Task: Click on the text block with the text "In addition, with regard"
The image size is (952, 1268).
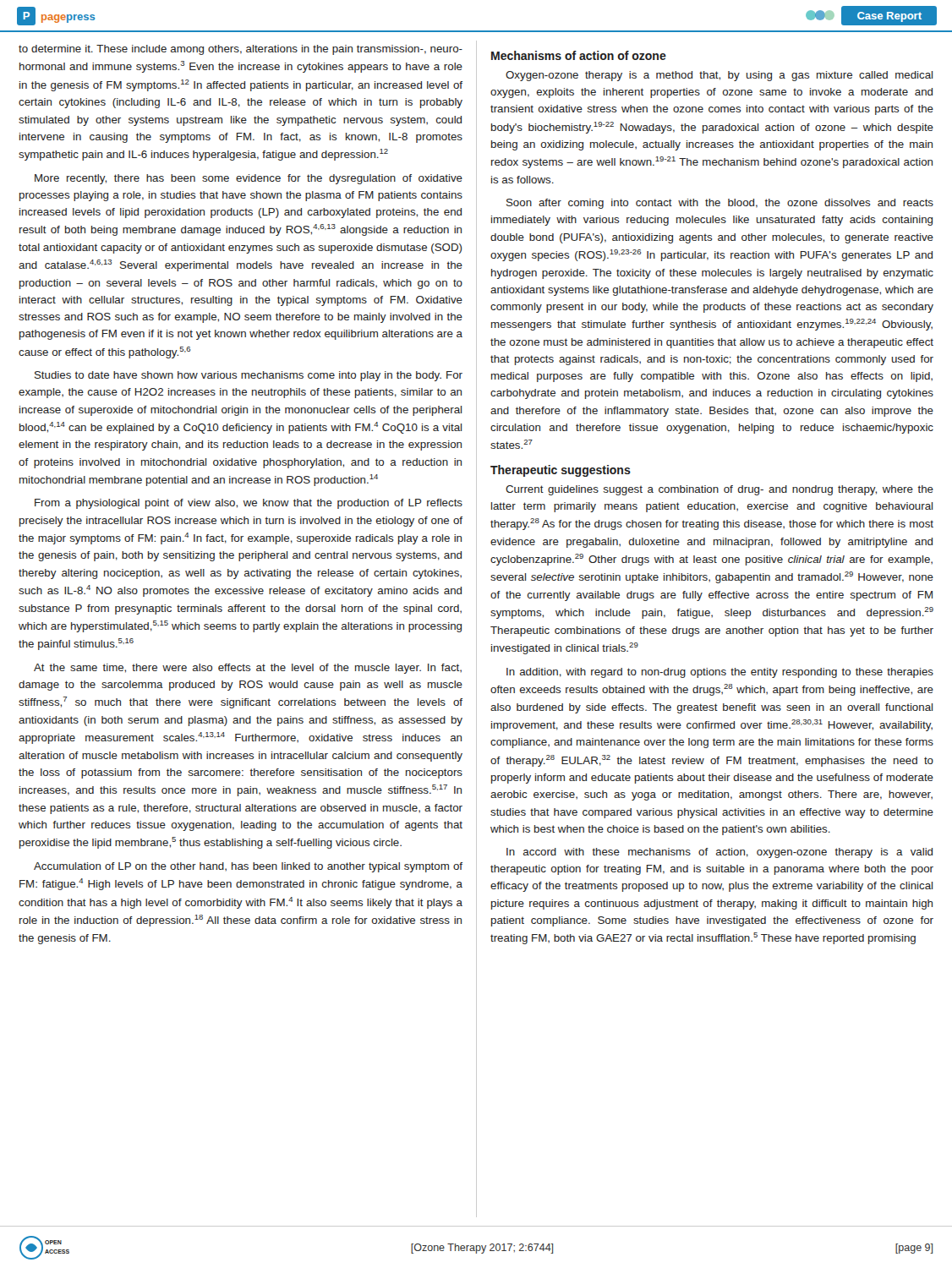Action: [712, 751]
